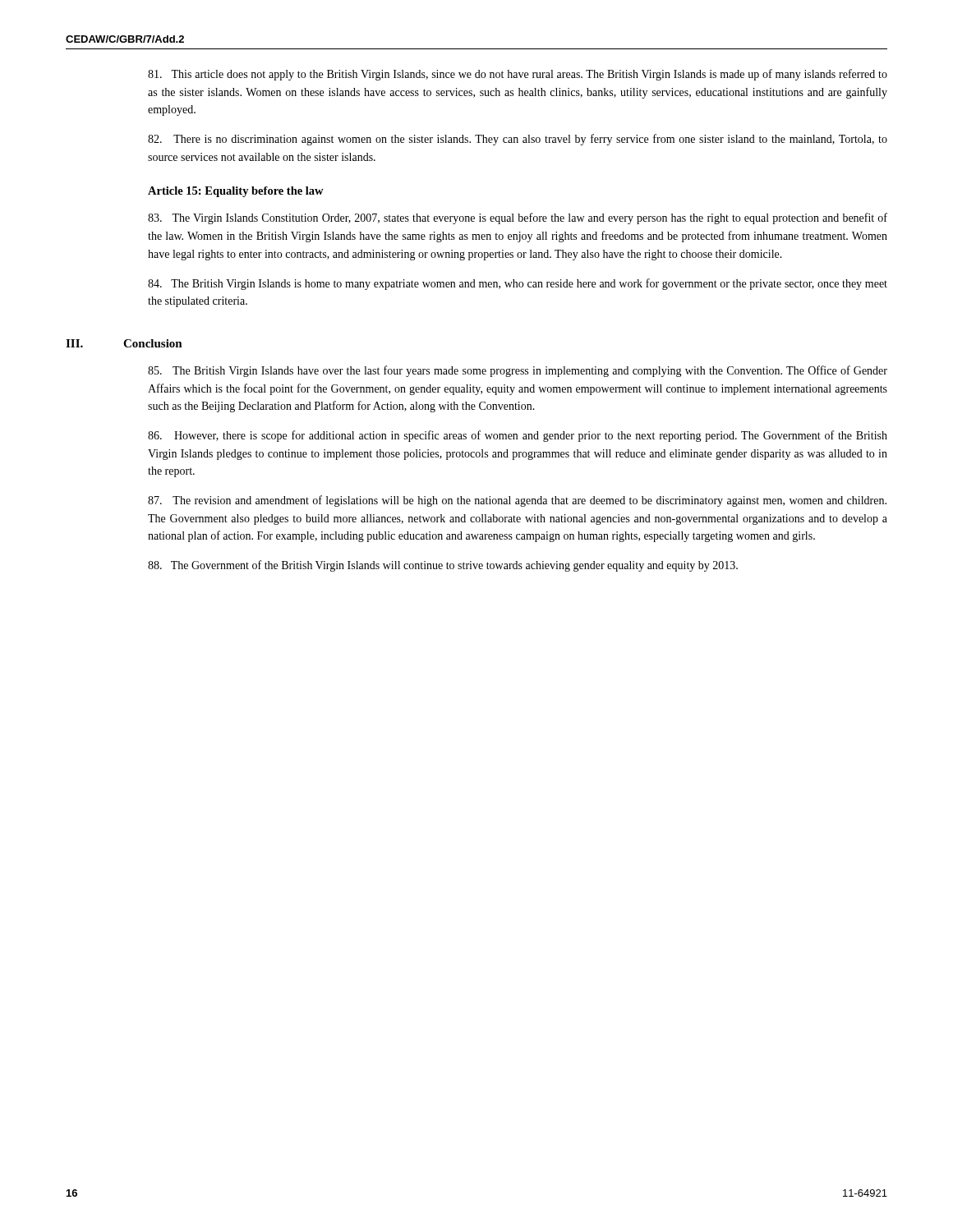Select the text block with the text "The Virgin Islands Constitution Order, 2007, states"
This screenshot has width=953, height=1232.
[x=518, y=236]
